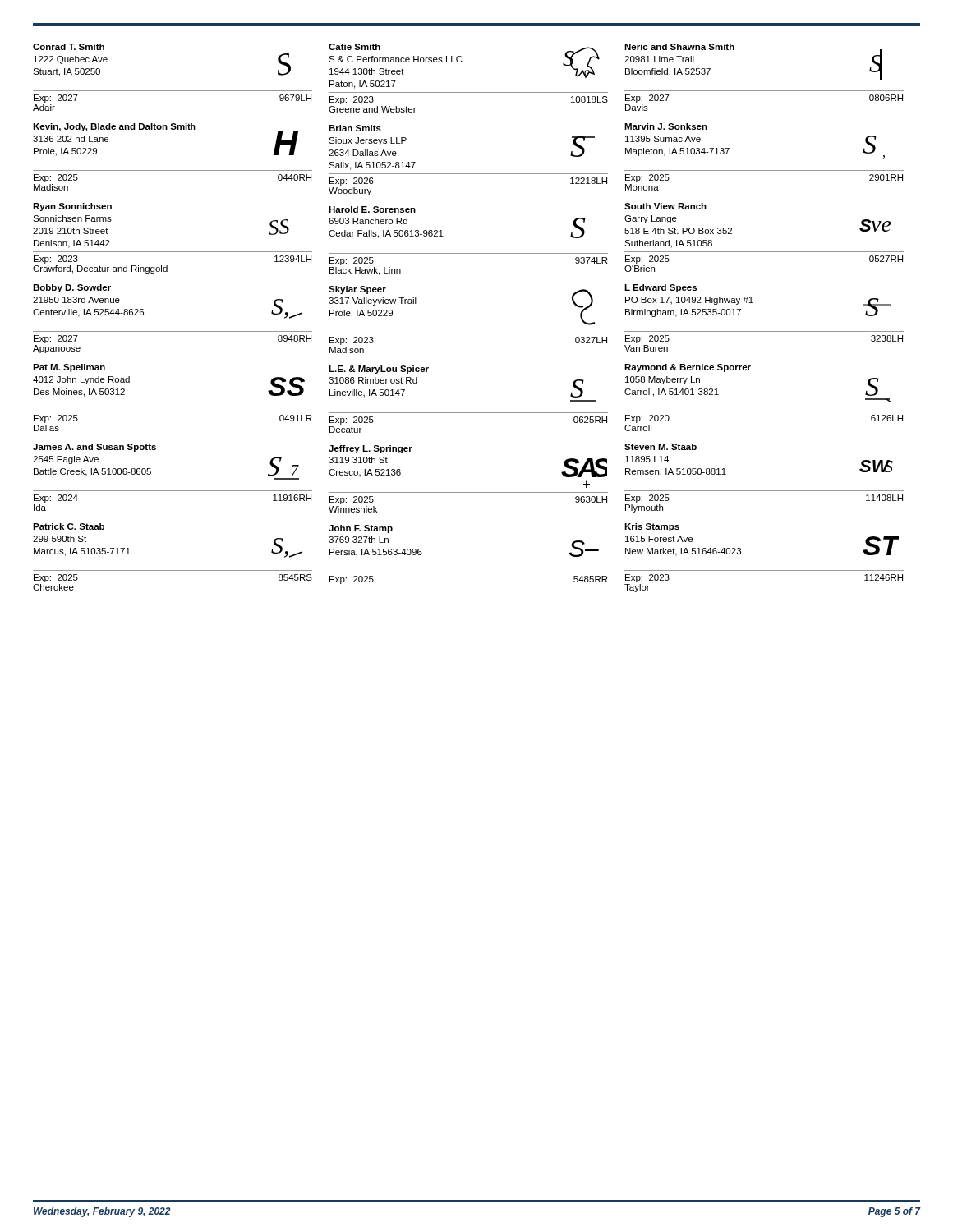The image size is (953, 1232).
Task: Where is the passage that starts "Jeffrey L. Springer 3119 310th St"?
Action: (x=371, y=449)
